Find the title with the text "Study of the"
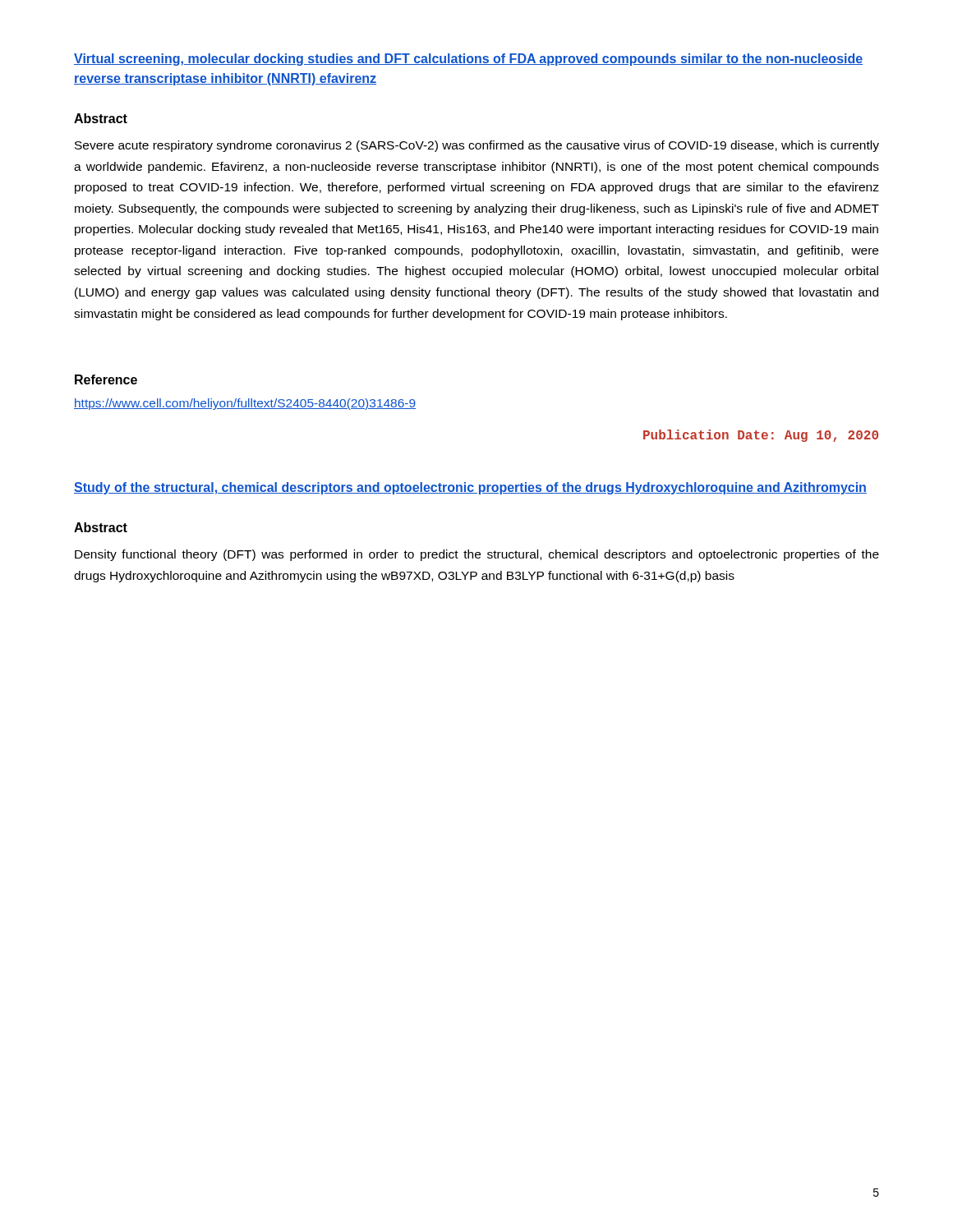 [470, 488]
